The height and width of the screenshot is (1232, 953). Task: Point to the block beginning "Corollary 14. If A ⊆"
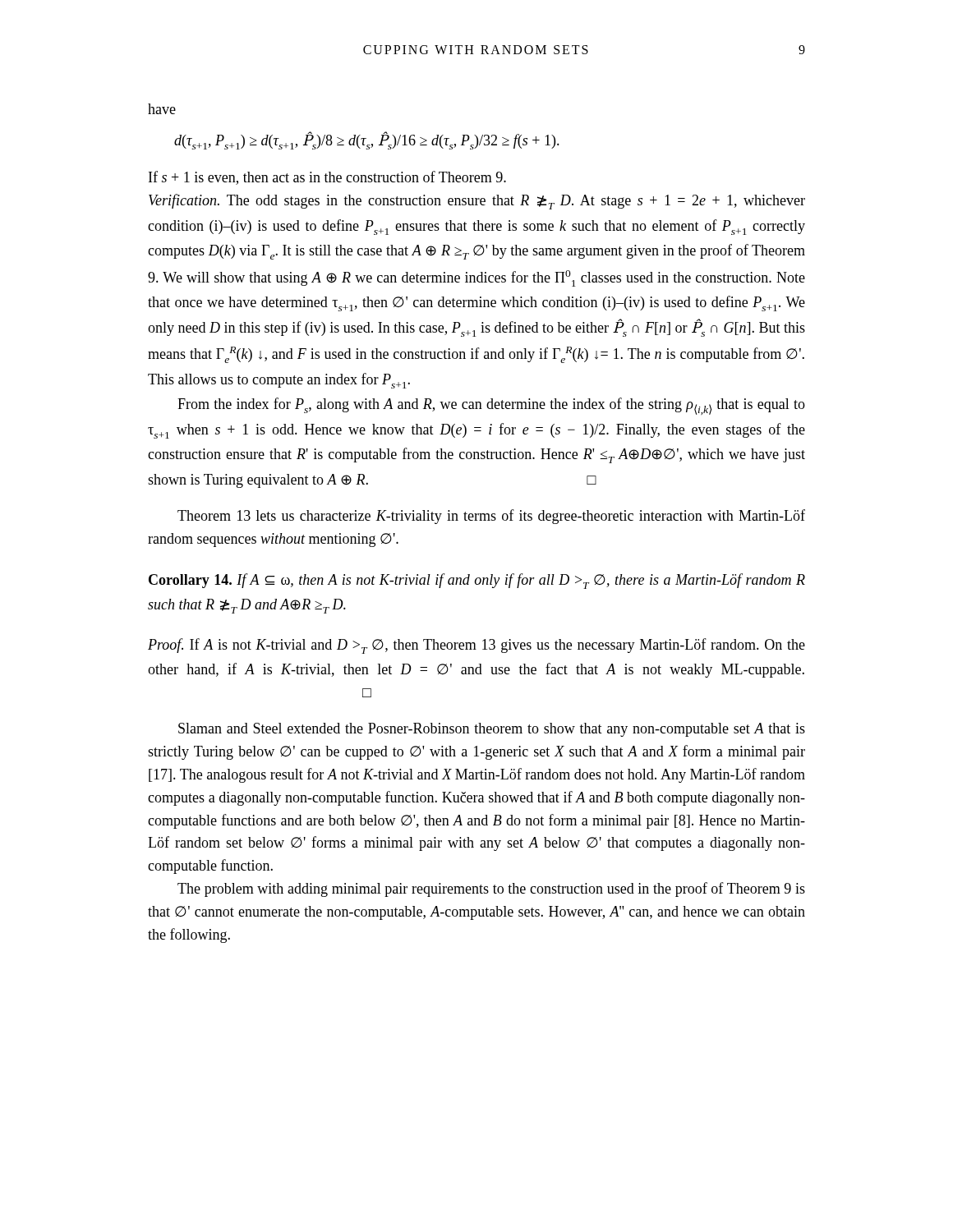476,594
